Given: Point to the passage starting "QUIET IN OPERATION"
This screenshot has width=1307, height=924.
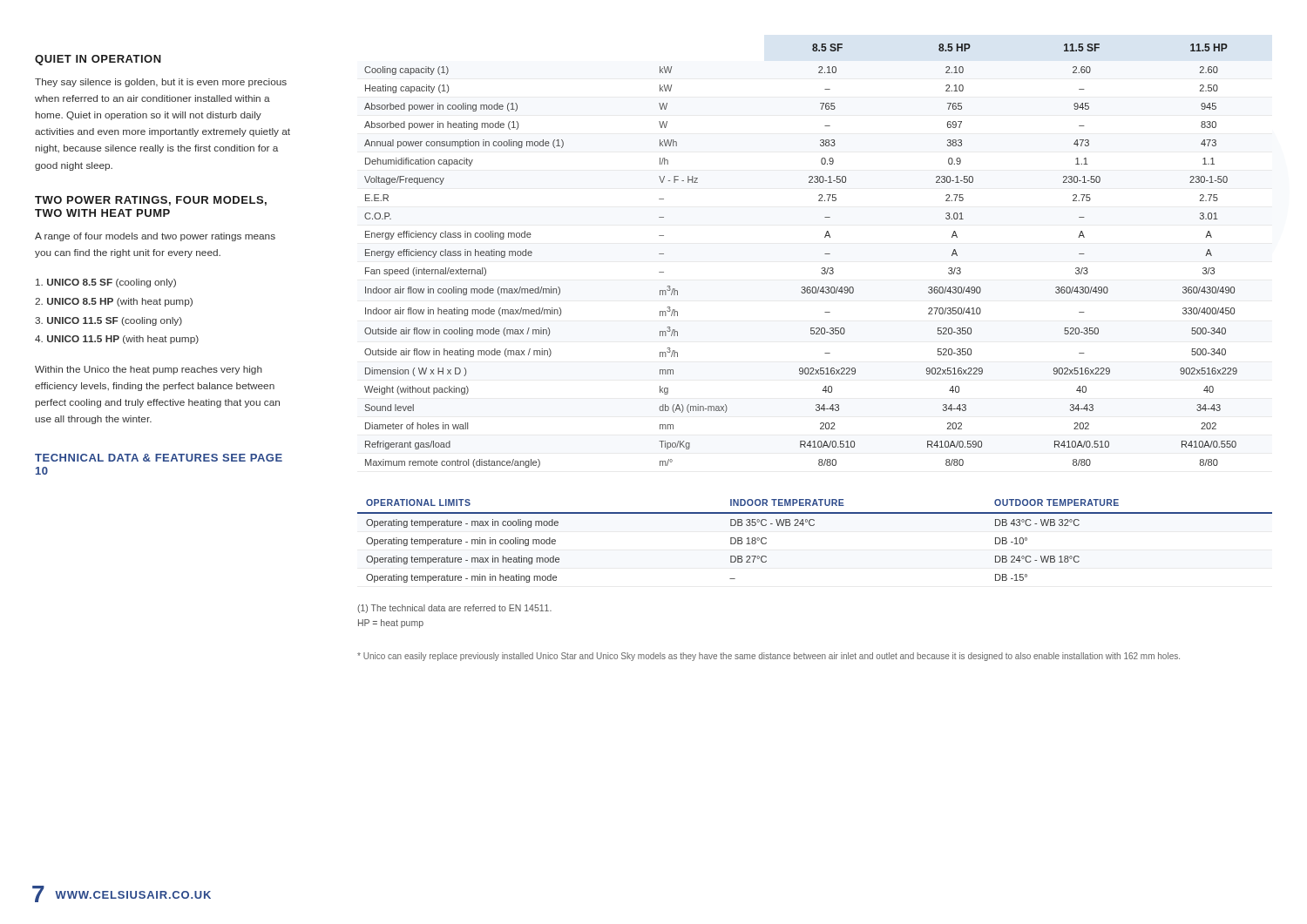Looking at the screenshot, I should point(98,59).
